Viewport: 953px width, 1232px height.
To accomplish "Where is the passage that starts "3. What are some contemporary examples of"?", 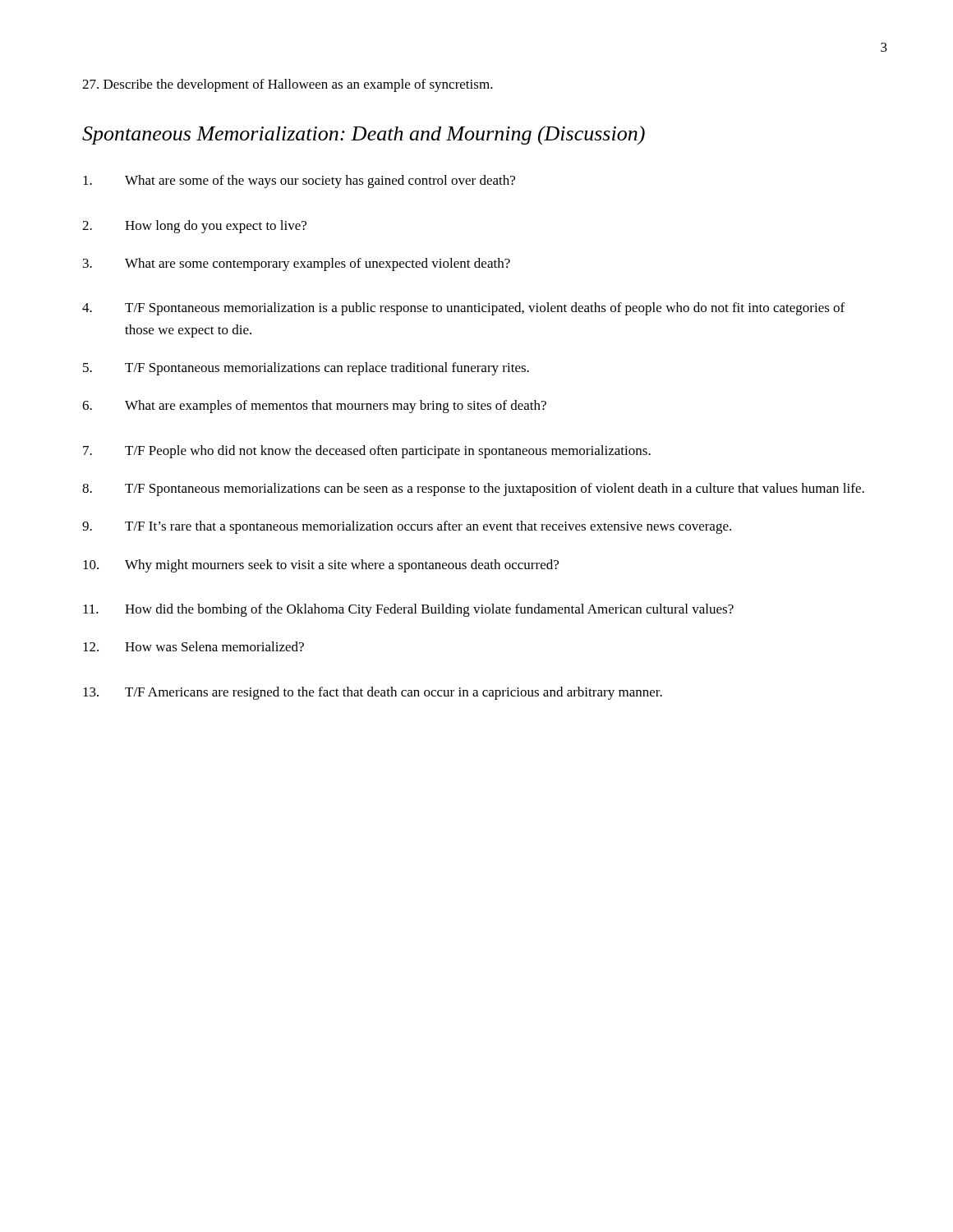I will coord(476,264).
